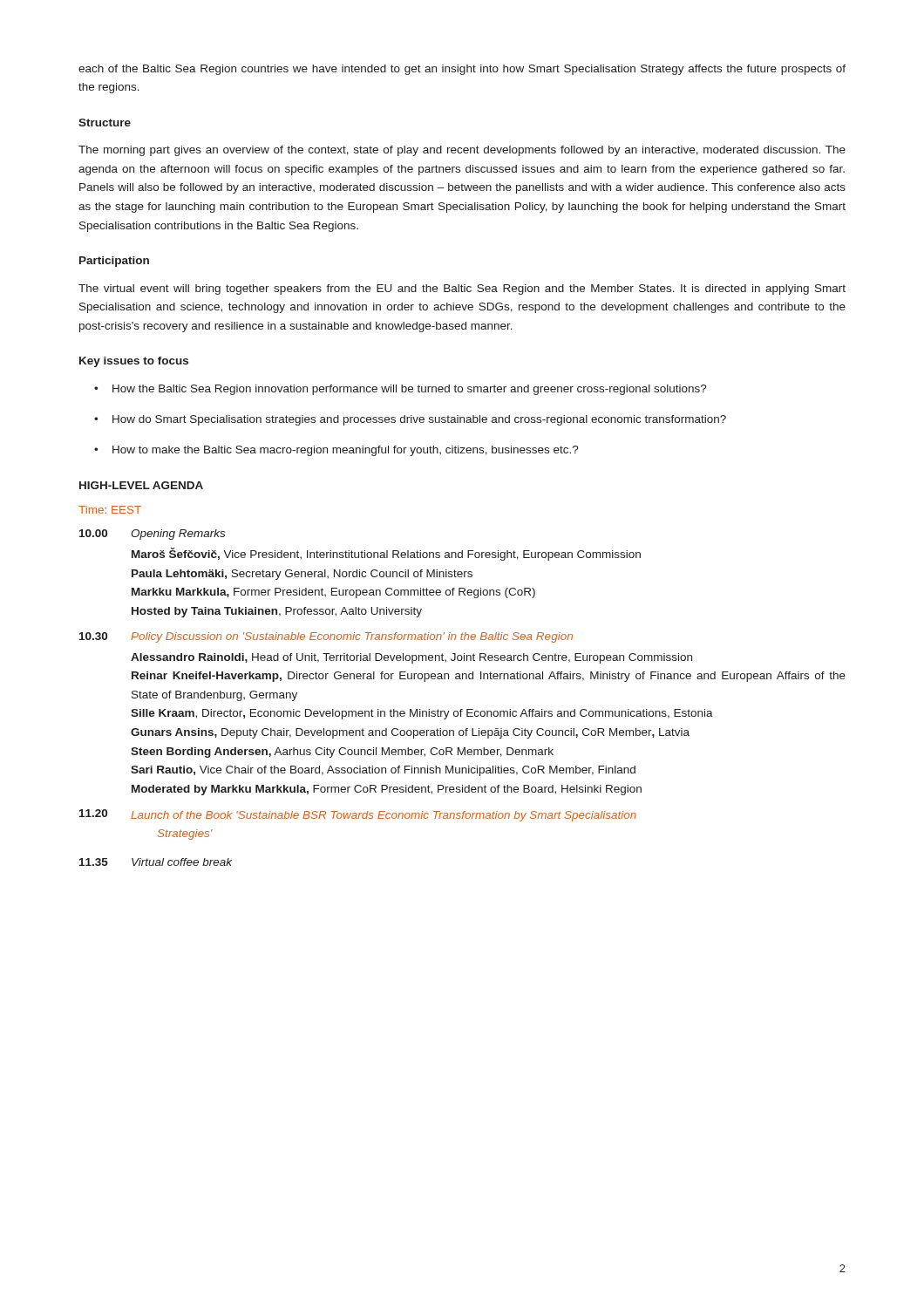Locate the block of text that opens with "Alessandro Rainoldi, Head of Unit, Territorial"
The height and width of the screenshot is (1308, 924).
(488, 723)
